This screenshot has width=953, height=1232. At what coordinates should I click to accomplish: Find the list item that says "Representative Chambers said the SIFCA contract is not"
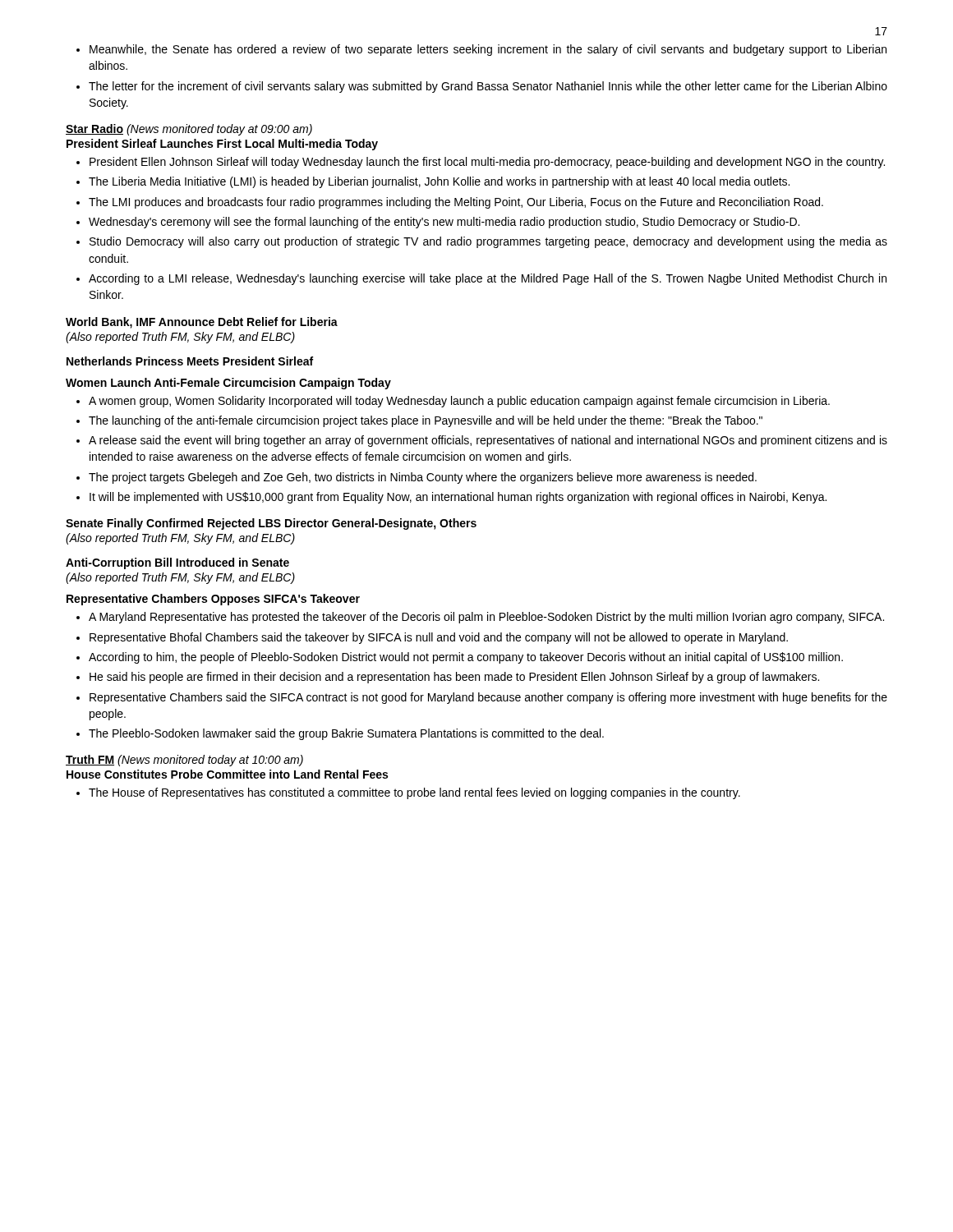tap(488, 705)
